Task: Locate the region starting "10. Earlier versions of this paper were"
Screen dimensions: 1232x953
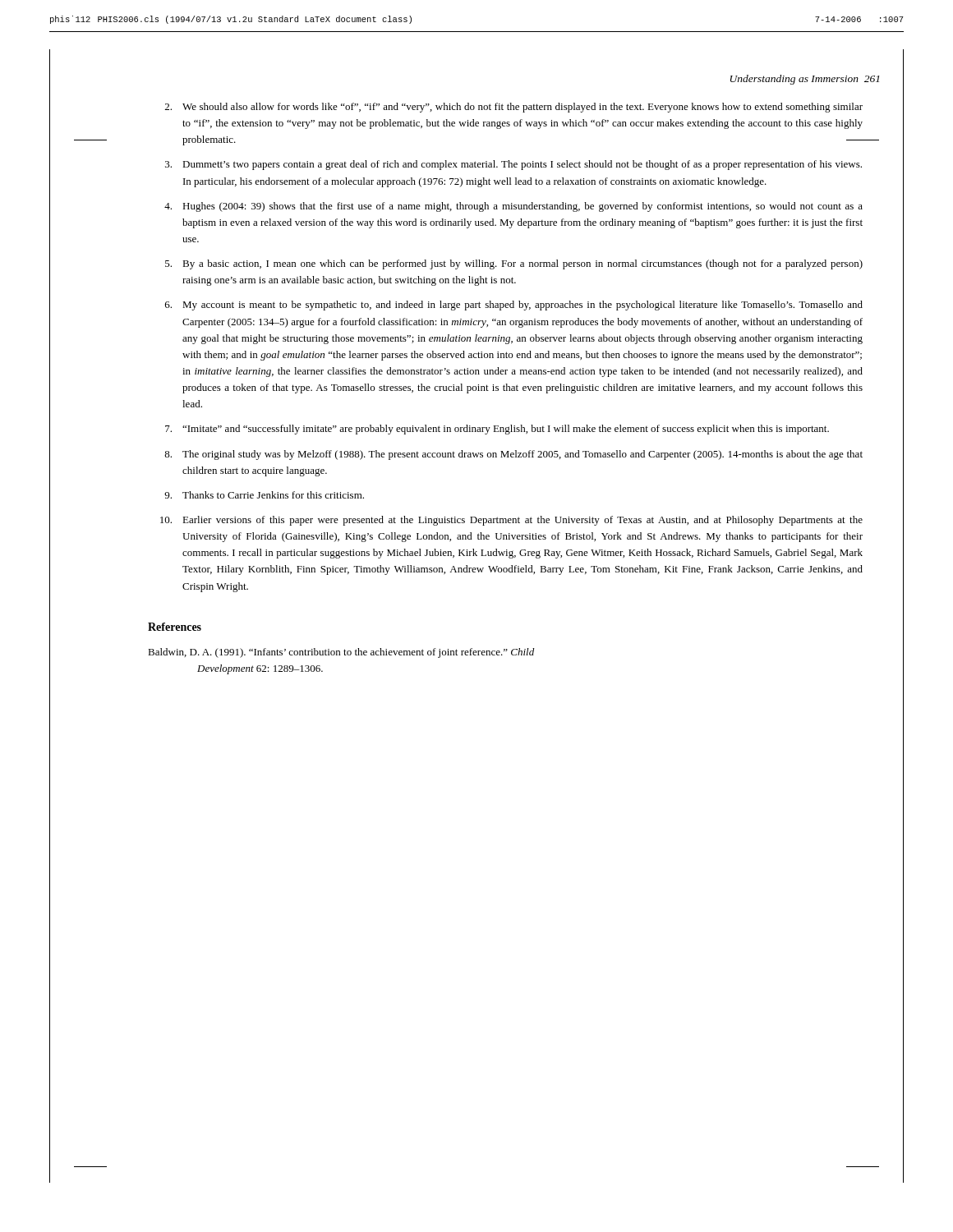Action: (505, 553)
